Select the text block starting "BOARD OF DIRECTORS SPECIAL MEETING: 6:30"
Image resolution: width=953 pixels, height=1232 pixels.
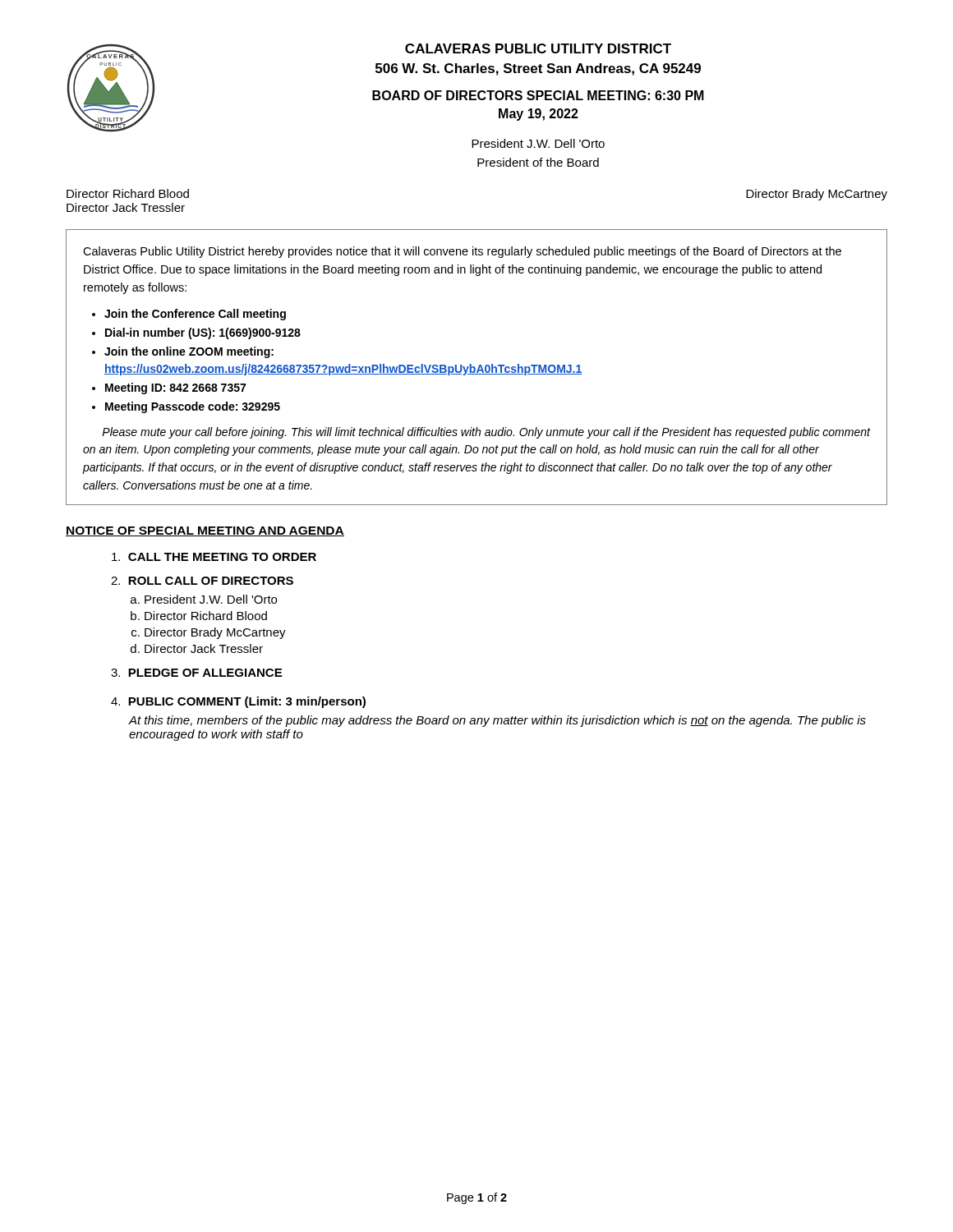pyautogui.click(x=538, y=105)
